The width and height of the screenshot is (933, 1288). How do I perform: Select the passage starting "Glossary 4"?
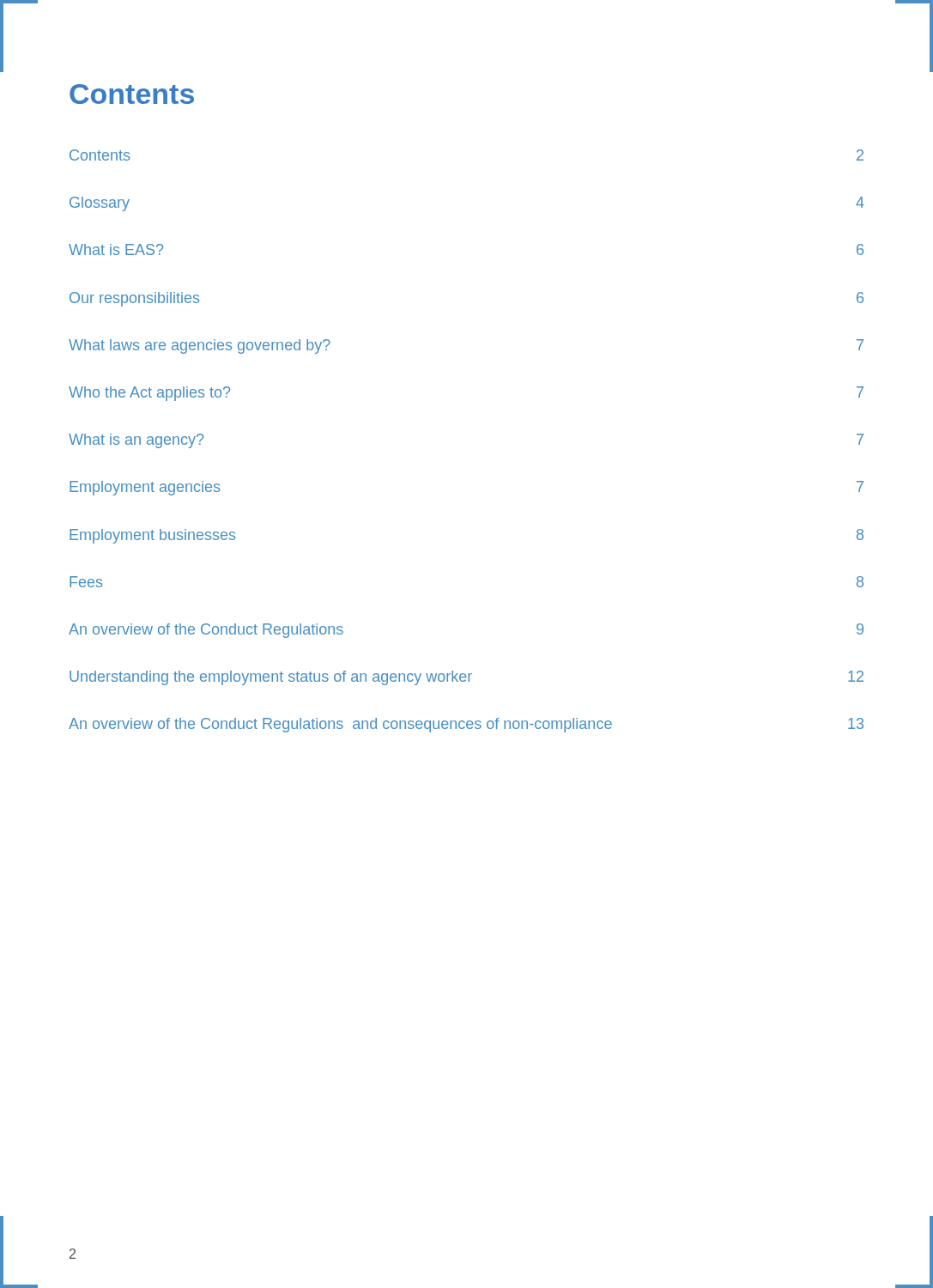click(97, 204)
